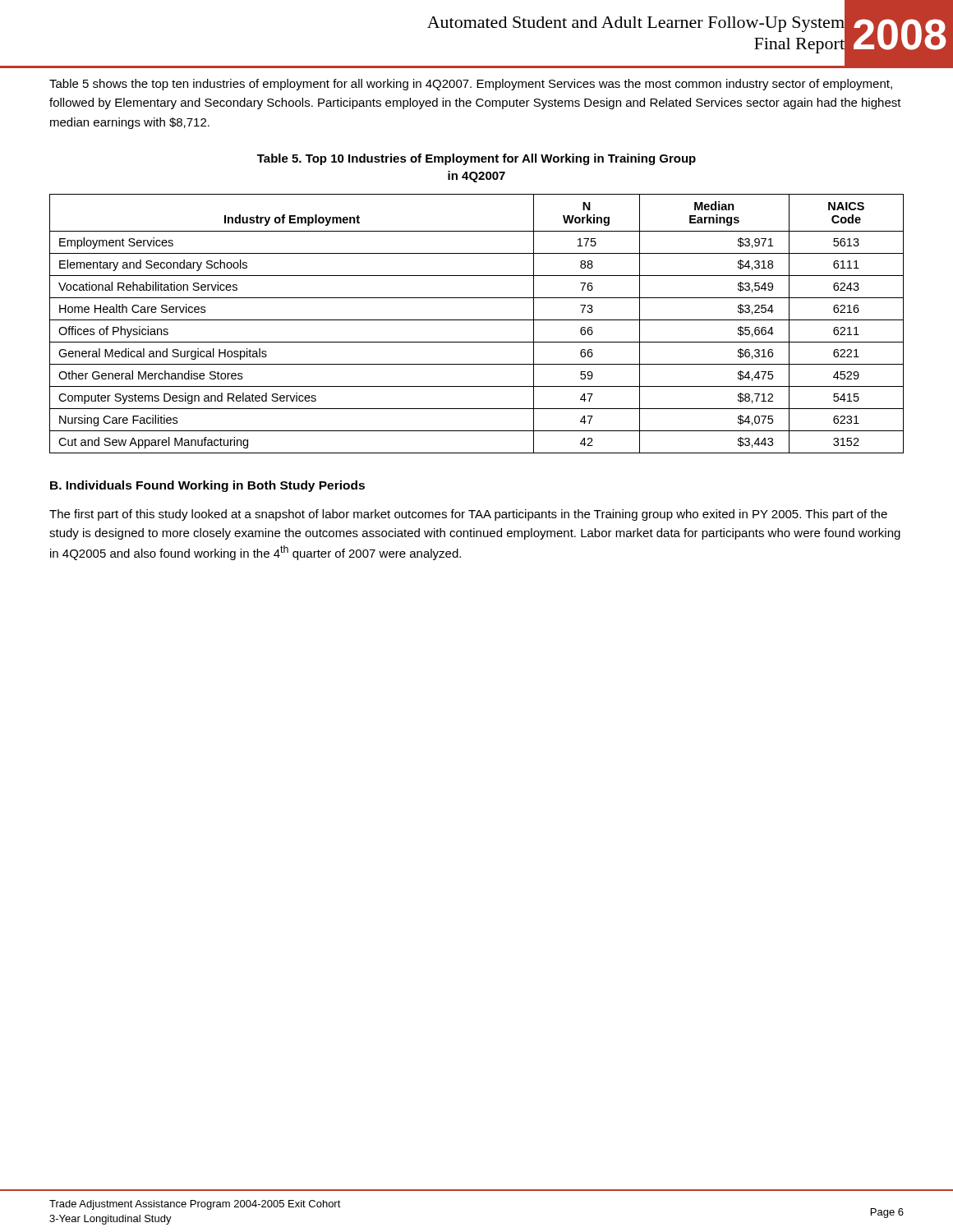
Task: Select the text block with the text "The first part of this study looked at"
Action: pyautogui.click(x=475, y=533)
